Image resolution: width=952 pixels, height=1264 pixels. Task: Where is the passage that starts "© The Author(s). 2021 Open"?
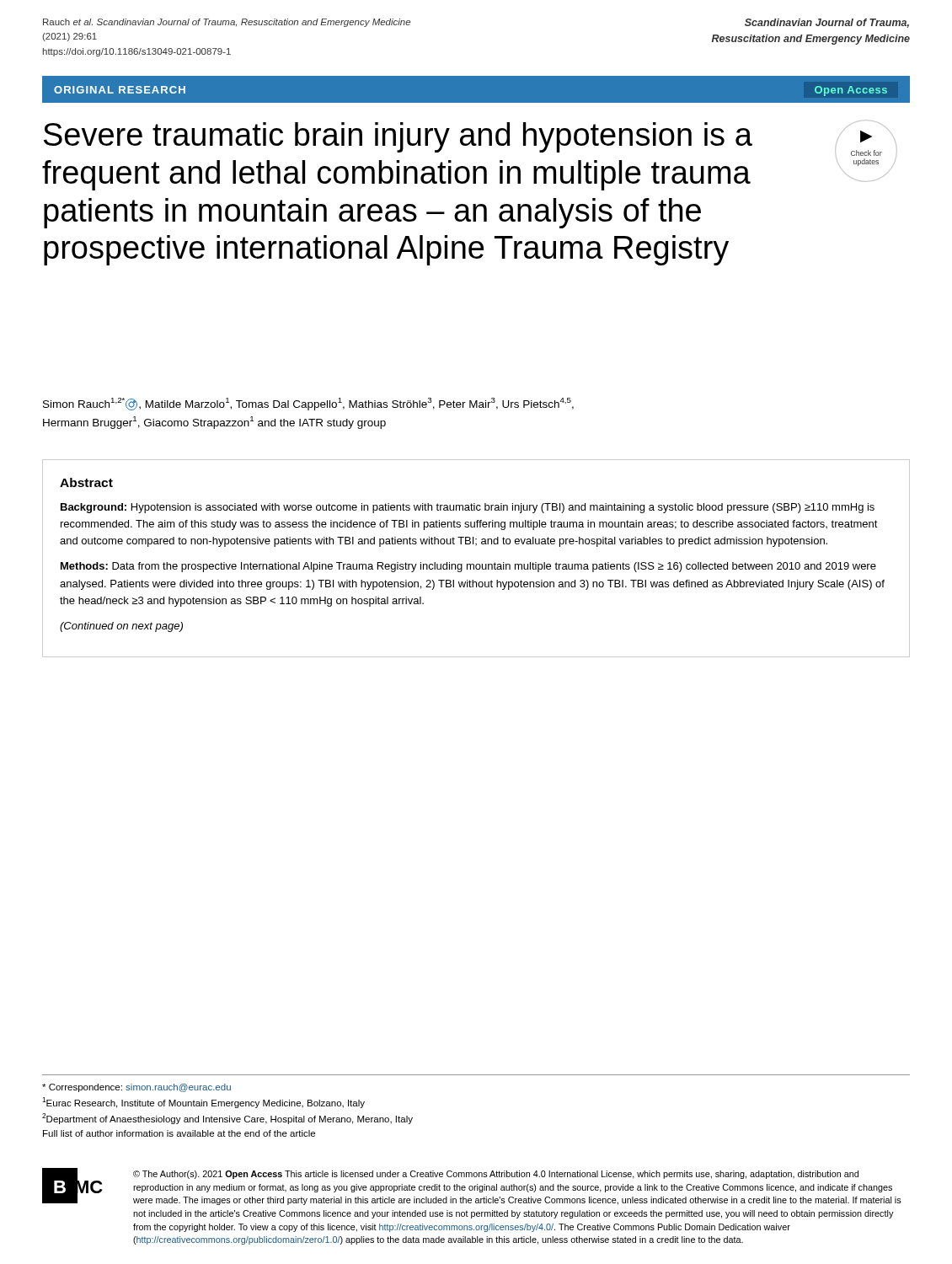coord(517,1207)
